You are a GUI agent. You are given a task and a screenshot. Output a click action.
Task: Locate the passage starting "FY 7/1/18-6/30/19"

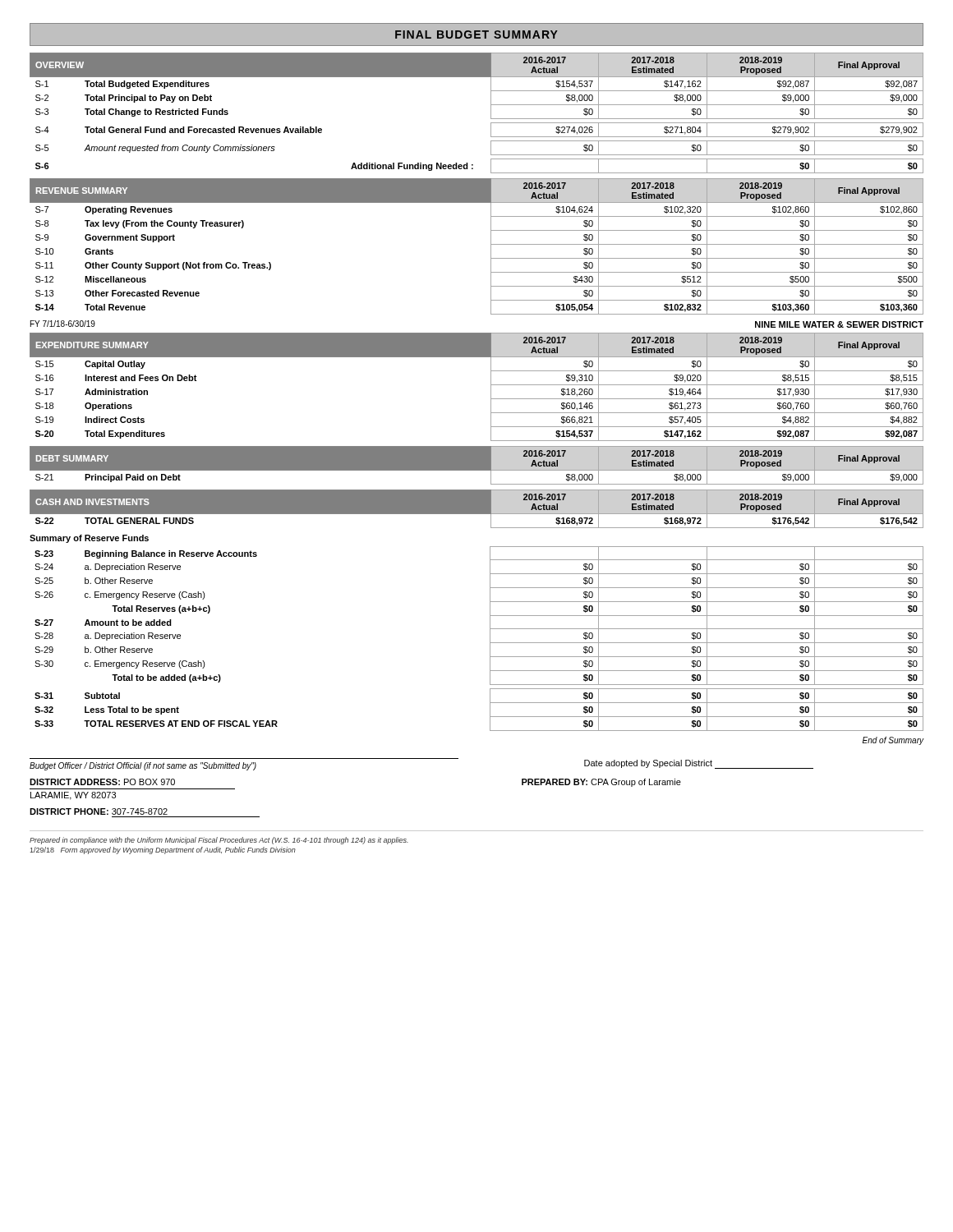tap(62, 324)
